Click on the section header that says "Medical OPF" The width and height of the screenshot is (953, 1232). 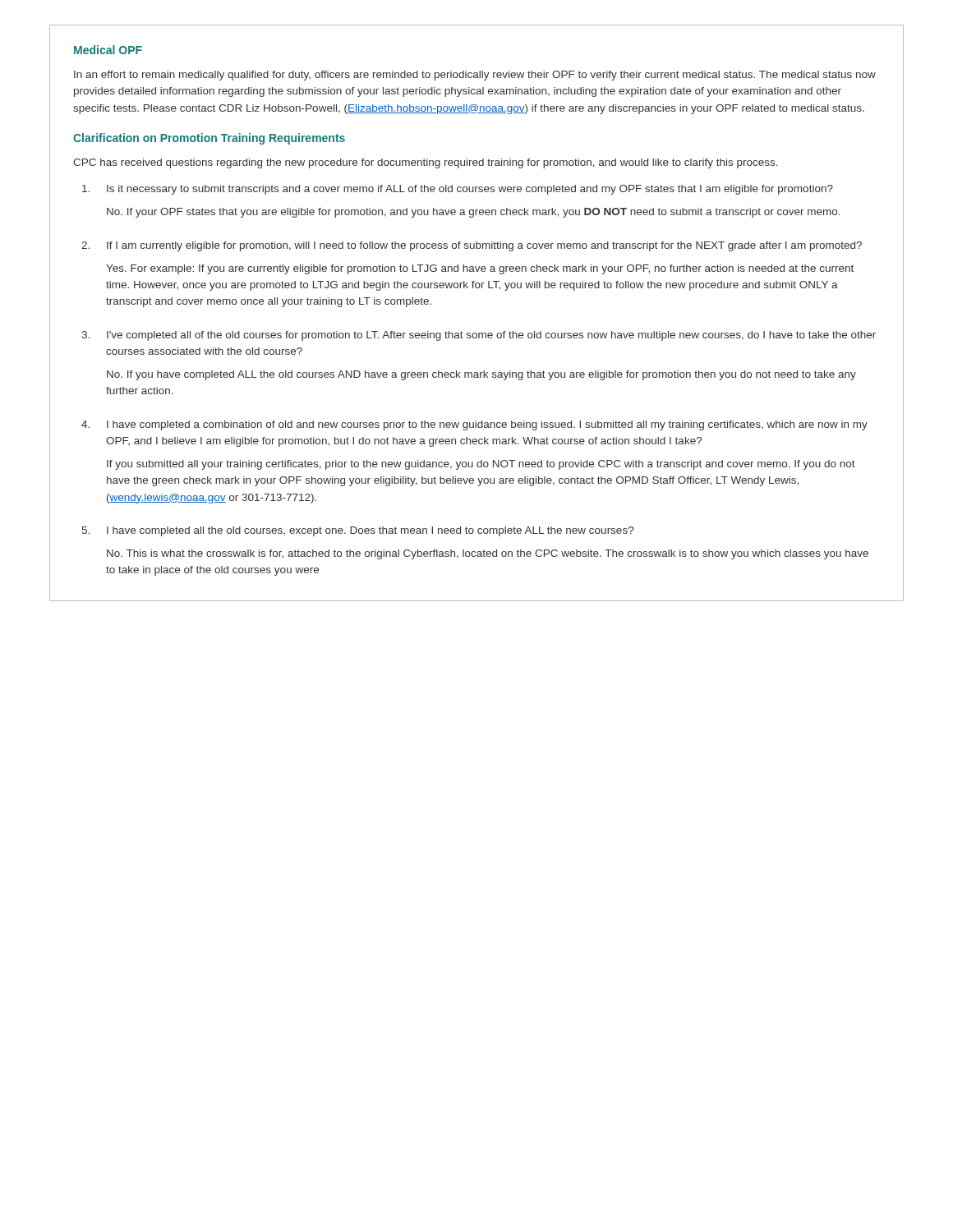108,50
